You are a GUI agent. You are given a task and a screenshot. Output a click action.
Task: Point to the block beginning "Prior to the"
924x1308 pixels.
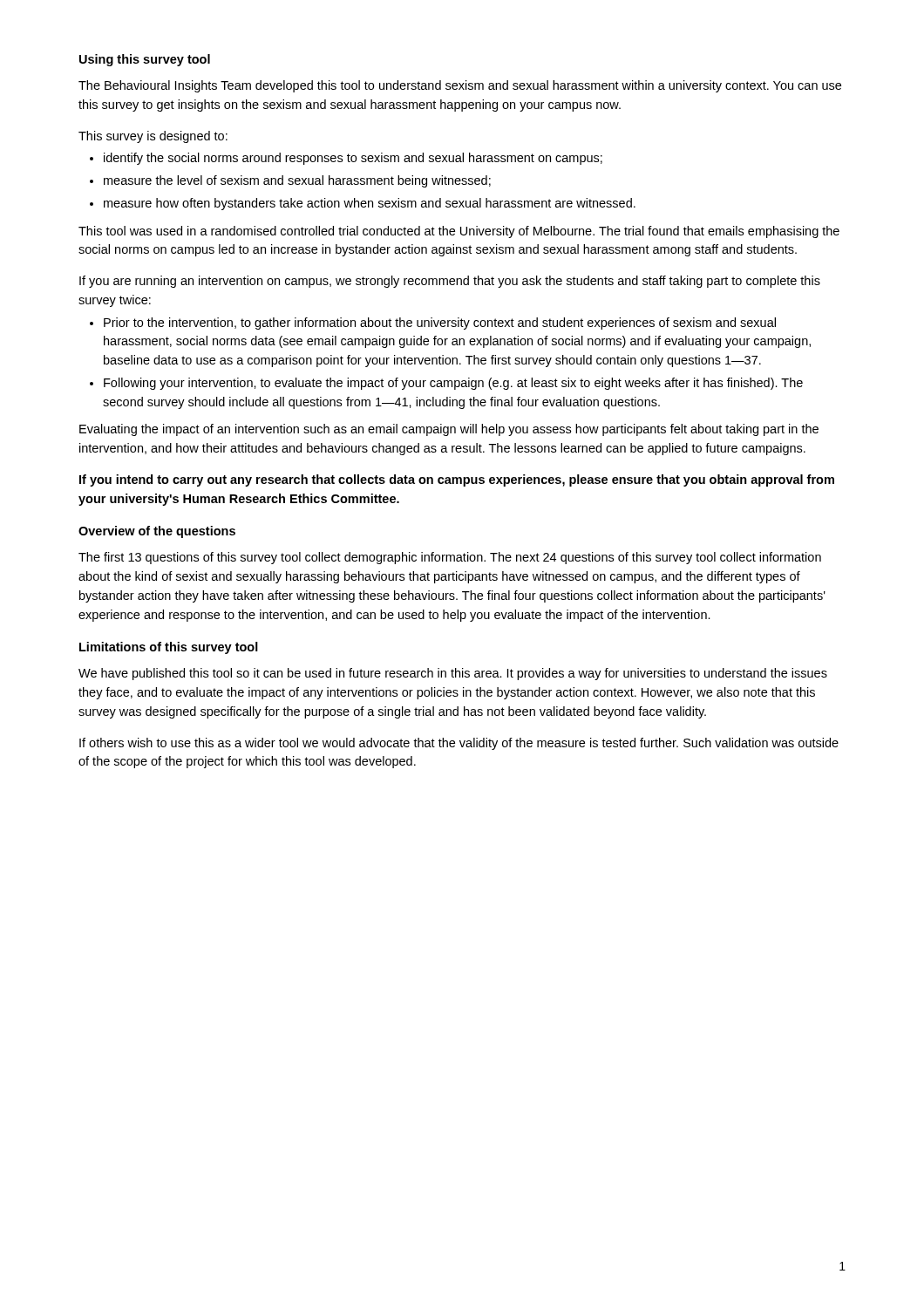click(457, 341)
